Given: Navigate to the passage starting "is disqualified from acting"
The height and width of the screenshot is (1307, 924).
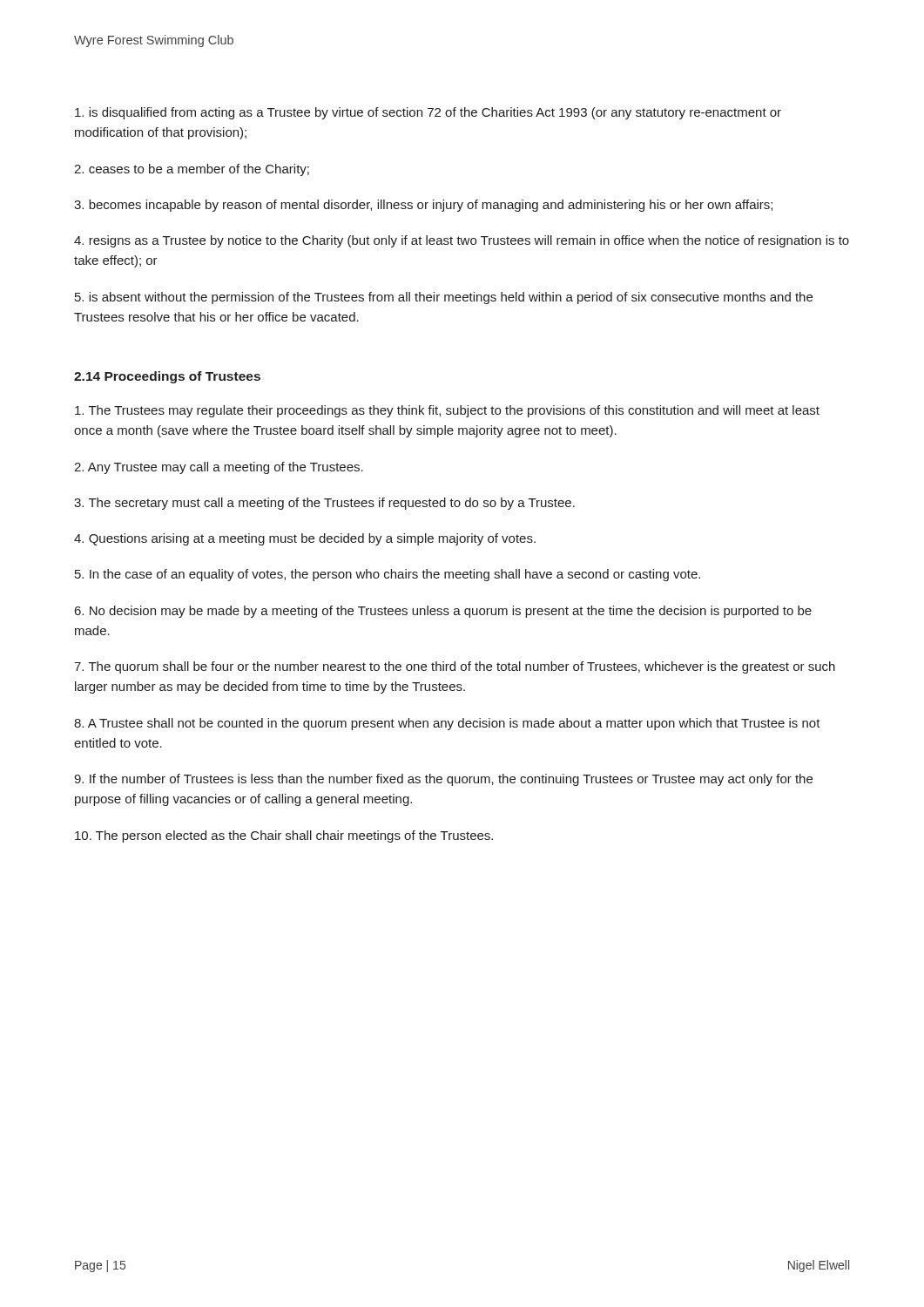Looking at the screenshot, I should click(x=428, y=122).
